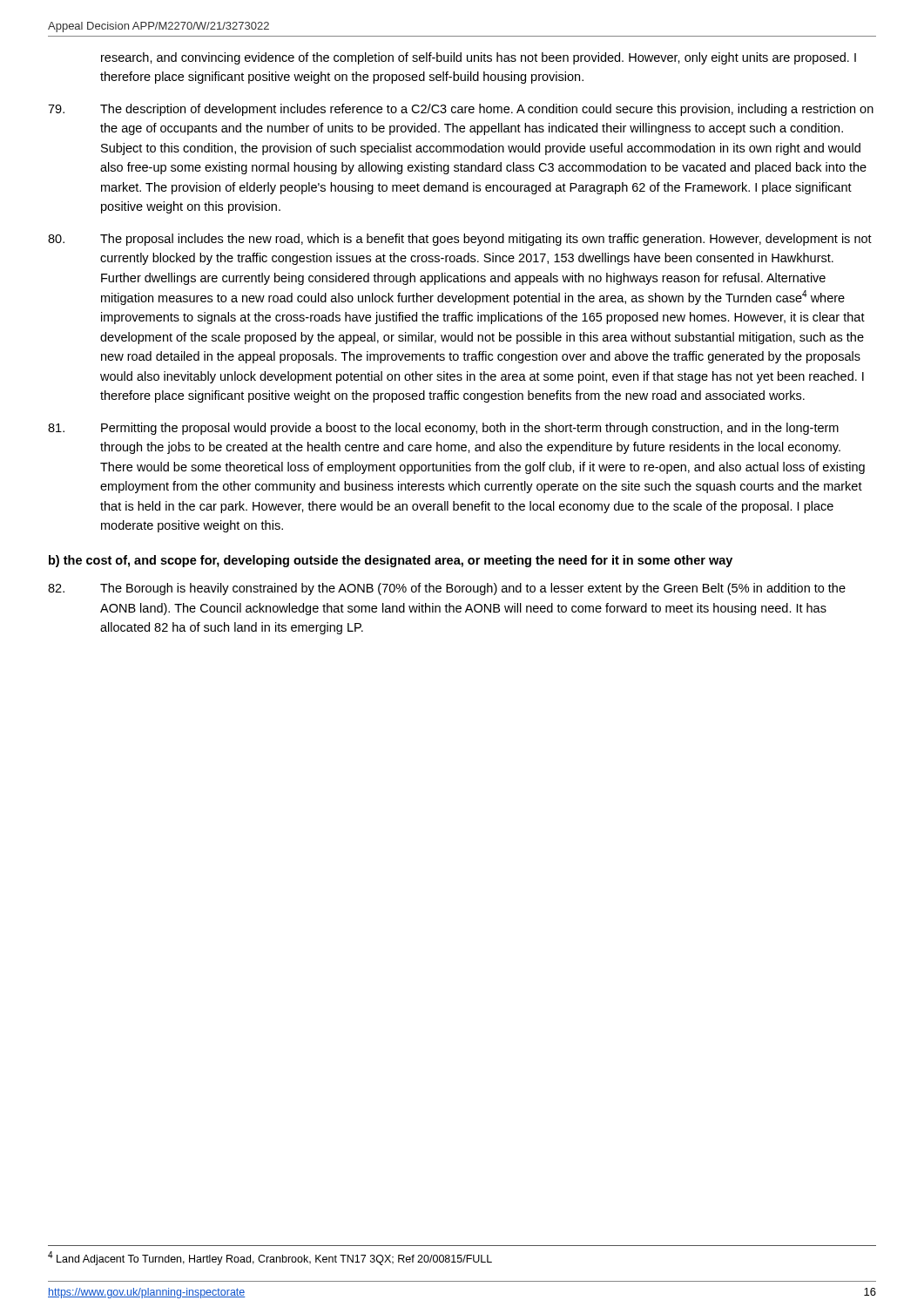
Task: Point to the element starting "b) the cost of,"
Action: [390, 560]
